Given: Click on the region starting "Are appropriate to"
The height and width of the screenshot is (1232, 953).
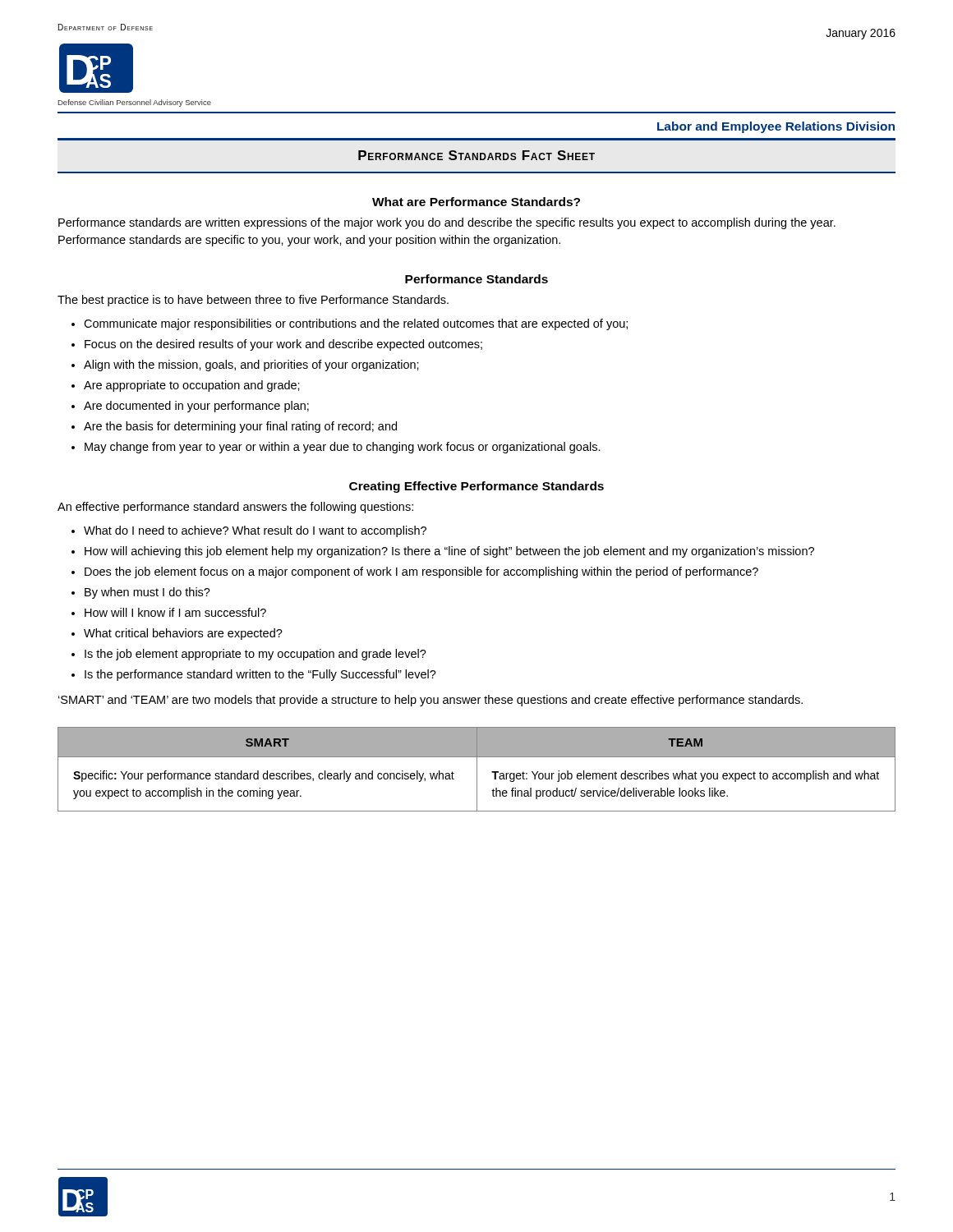Looking at the screenshot, I should point(192,385).
